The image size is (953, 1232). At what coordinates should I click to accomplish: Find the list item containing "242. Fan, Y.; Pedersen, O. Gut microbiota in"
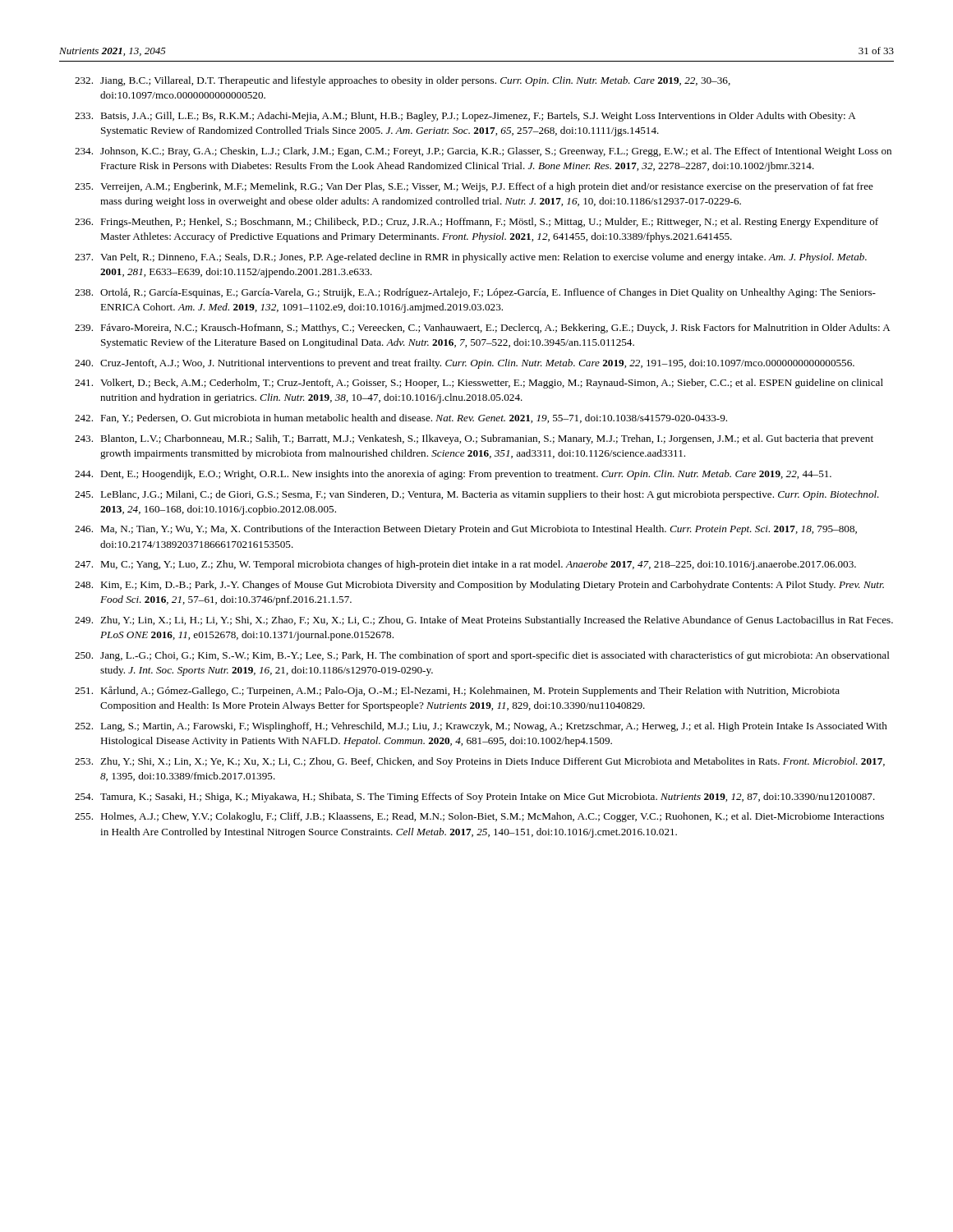[476, 418]
